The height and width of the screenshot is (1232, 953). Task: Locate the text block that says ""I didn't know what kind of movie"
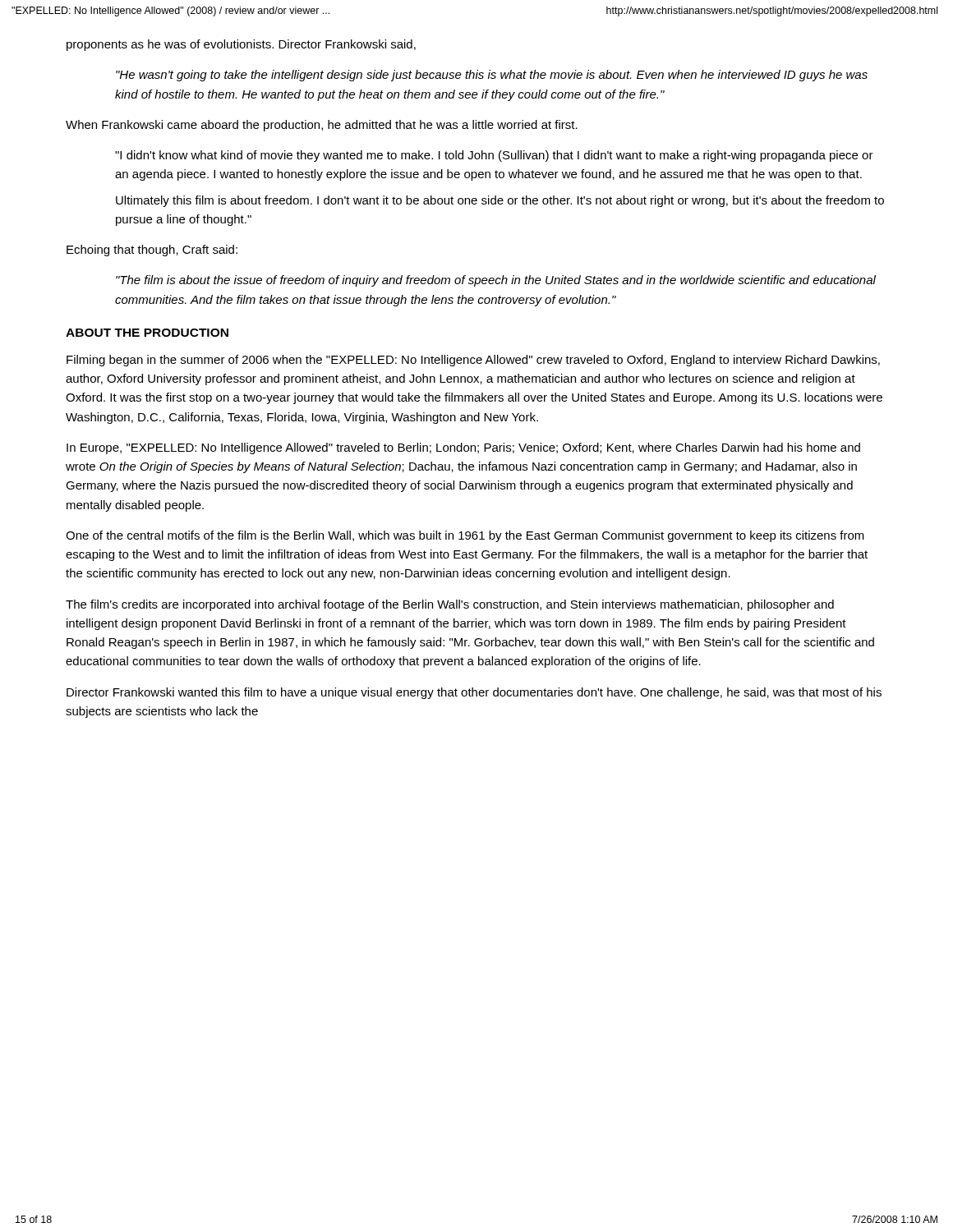tap(494, 164)
